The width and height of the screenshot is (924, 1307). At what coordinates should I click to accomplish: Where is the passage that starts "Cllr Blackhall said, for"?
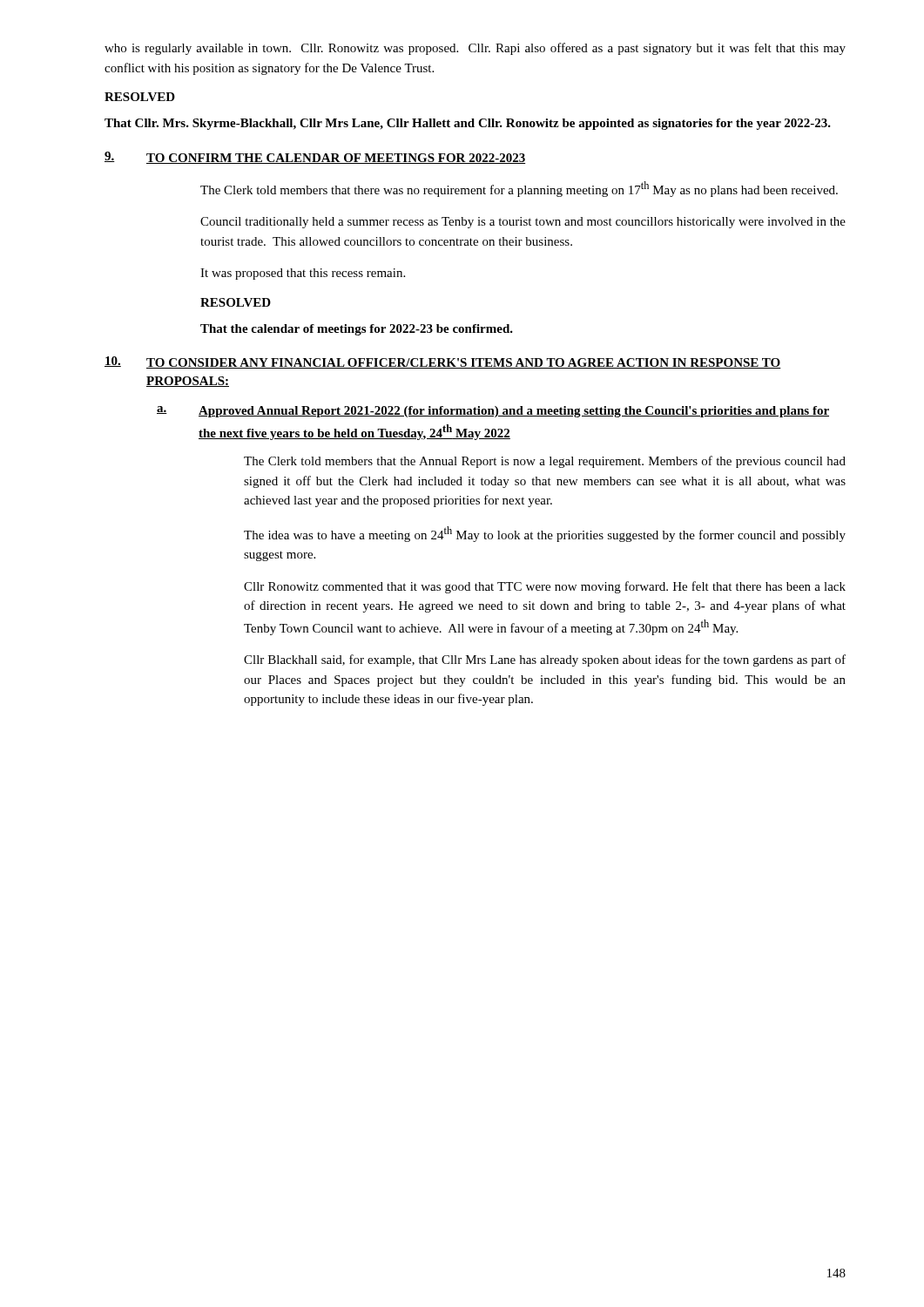pos(545,679)
